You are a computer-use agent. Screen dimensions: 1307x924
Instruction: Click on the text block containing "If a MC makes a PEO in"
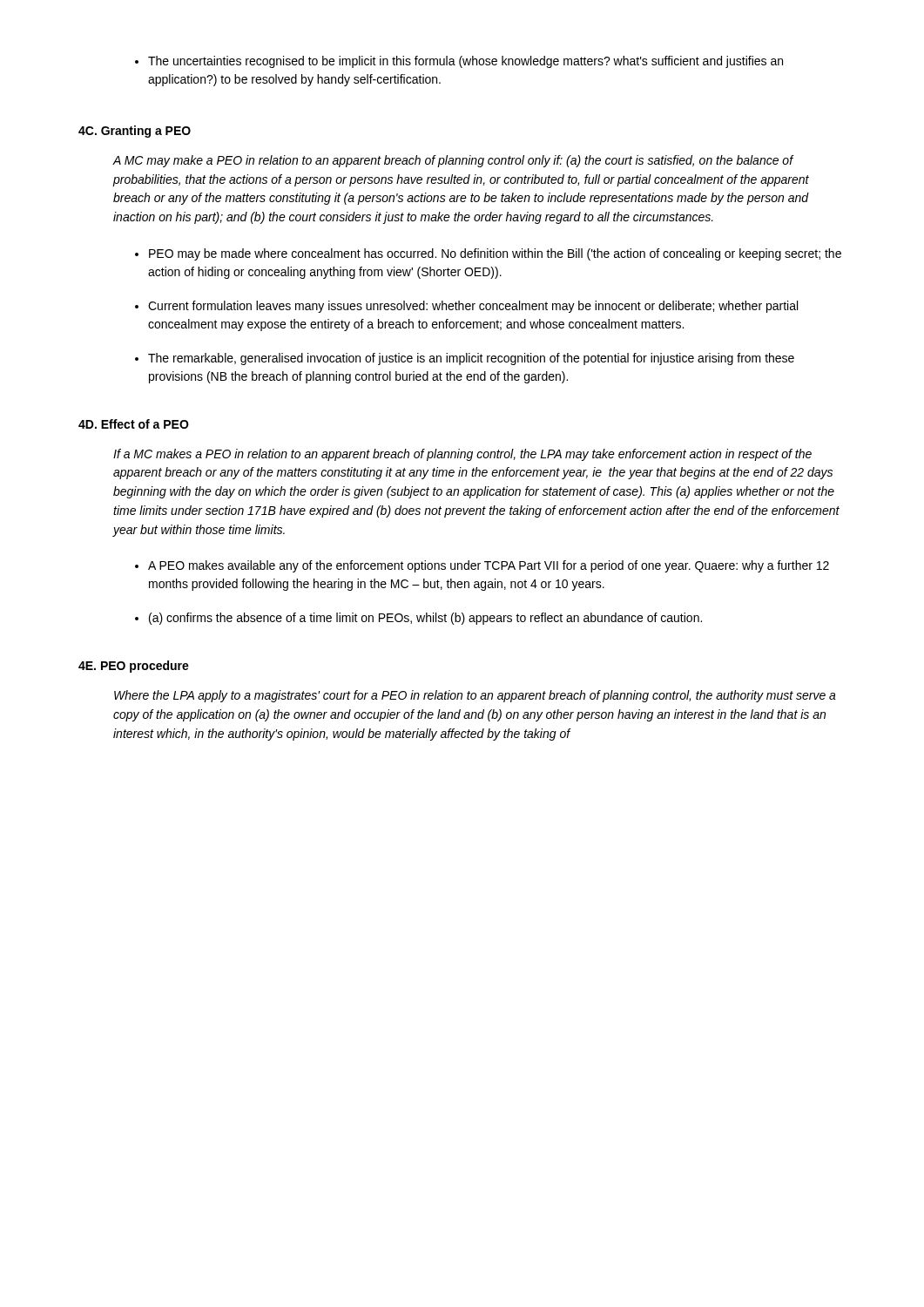click(476, 491)
